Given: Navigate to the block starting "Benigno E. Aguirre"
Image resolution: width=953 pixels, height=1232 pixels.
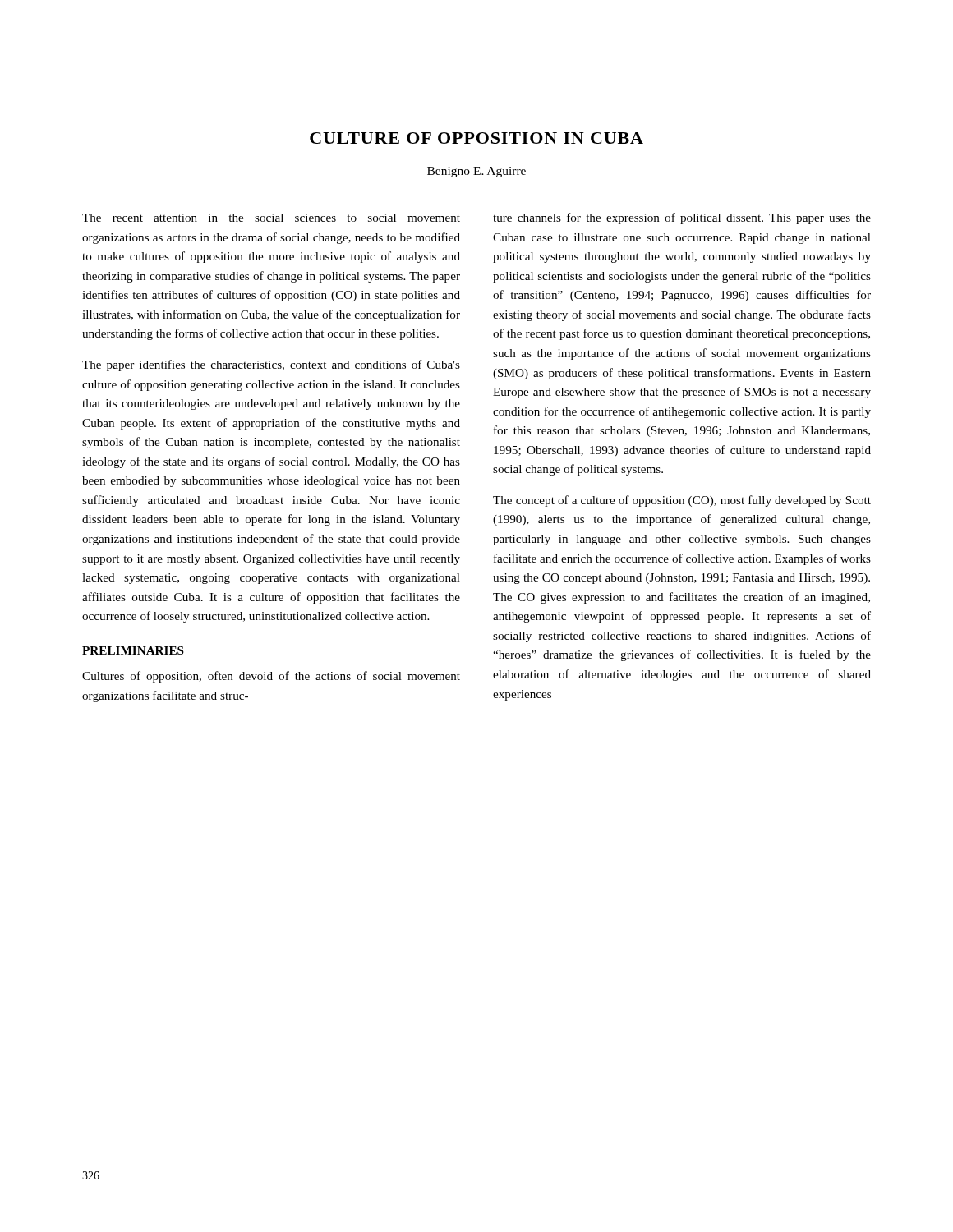Looking at the screenshot, I should (476, 170).
